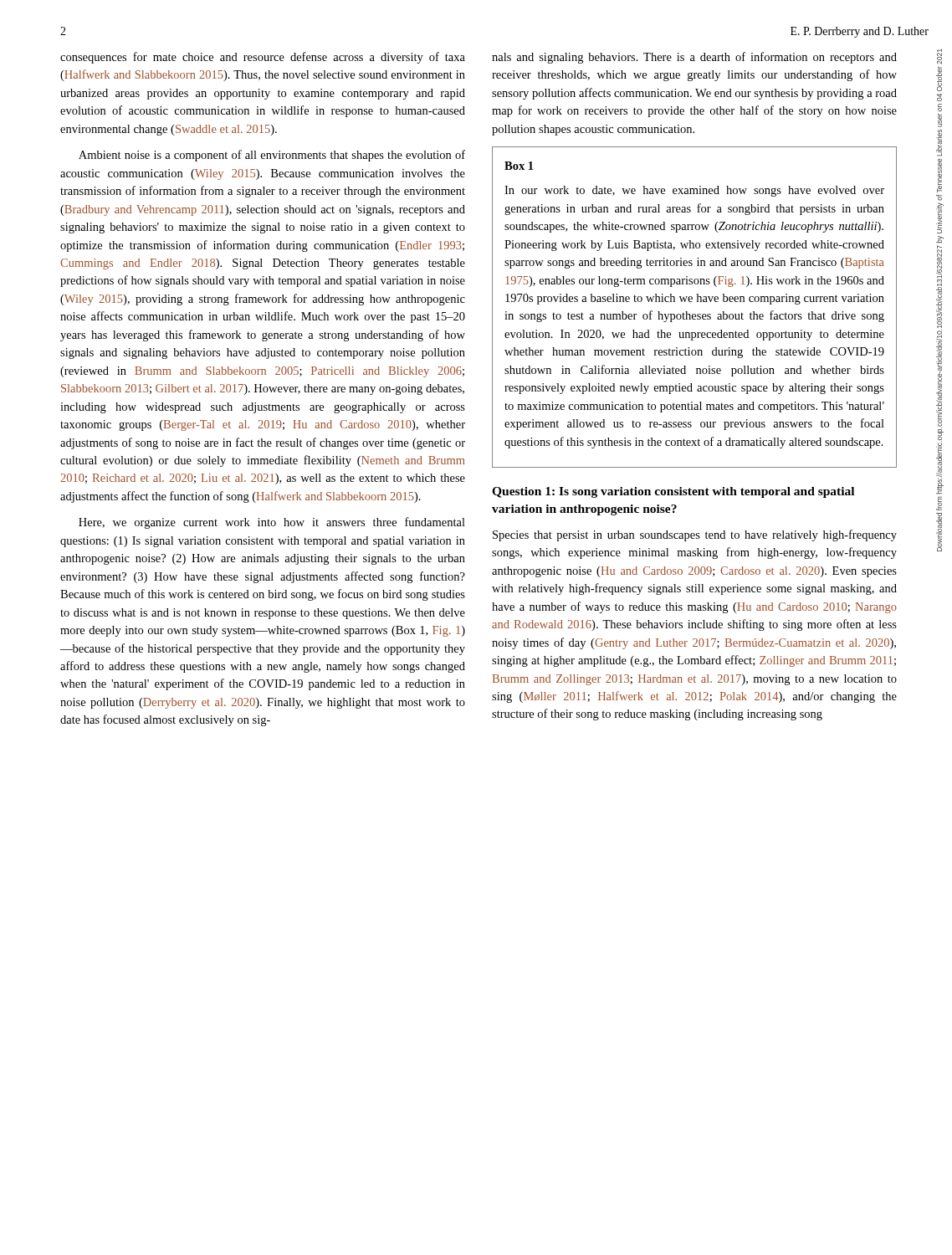Click on the text block with the text "consequences for mate choice and resource"
Screen dimensions: 1255x952
pyautogui.click(x=263, y=93)
